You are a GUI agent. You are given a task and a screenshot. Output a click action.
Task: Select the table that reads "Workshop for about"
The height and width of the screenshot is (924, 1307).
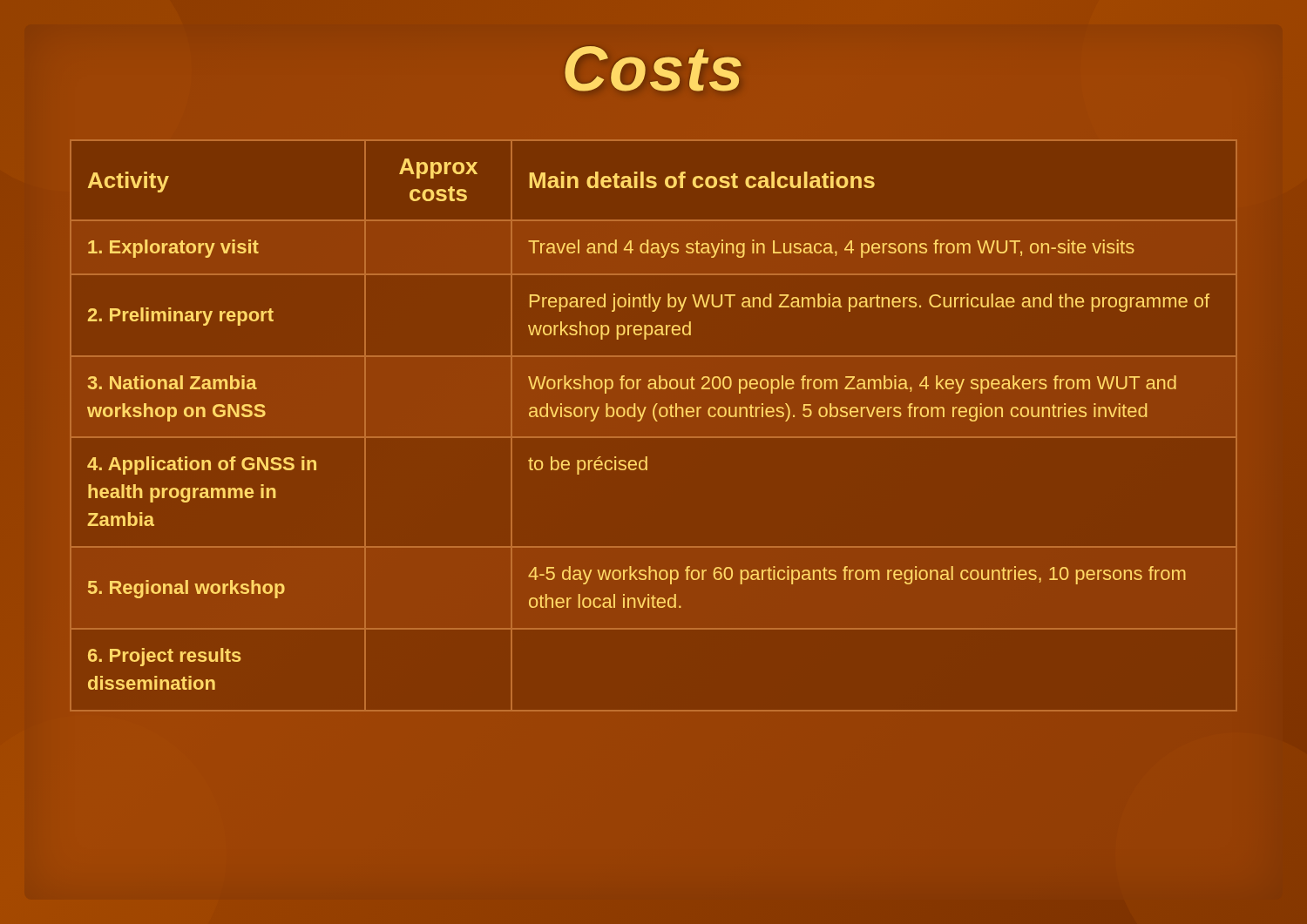[654, 425]
